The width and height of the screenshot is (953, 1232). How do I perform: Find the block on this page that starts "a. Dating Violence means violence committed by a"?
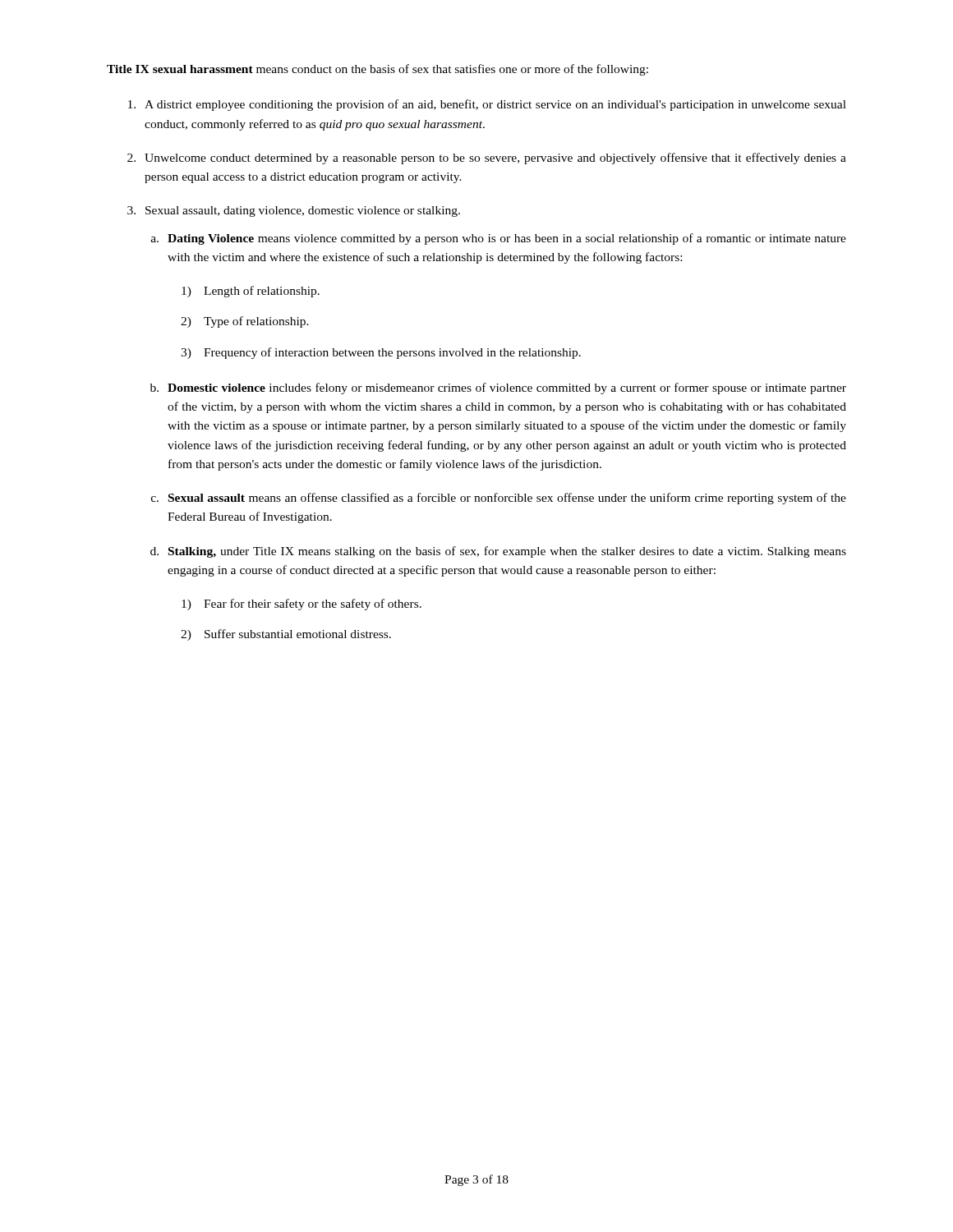[x=491, y=247]
